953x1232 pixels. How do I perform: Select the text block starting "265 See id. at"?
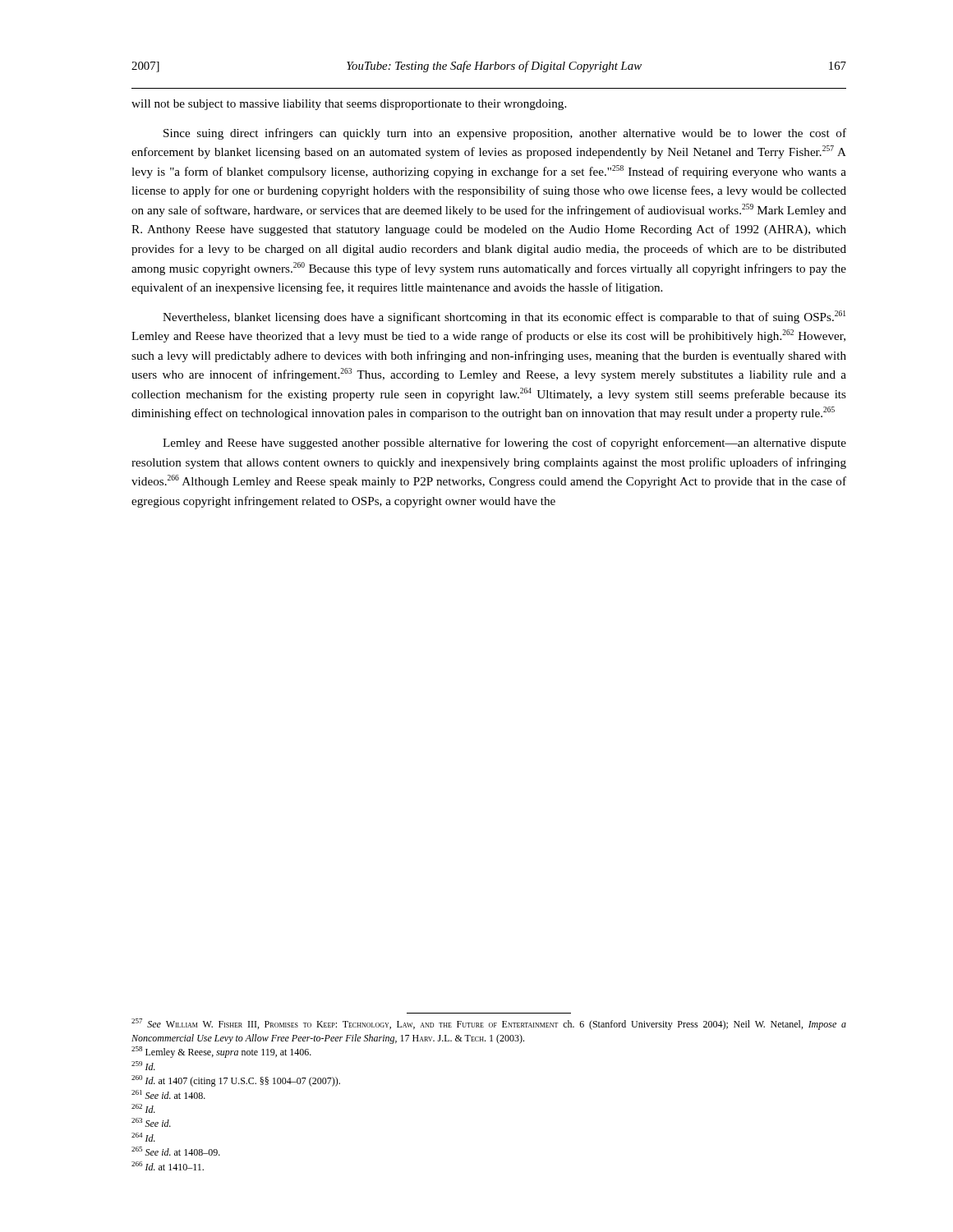coord(176,1152)
